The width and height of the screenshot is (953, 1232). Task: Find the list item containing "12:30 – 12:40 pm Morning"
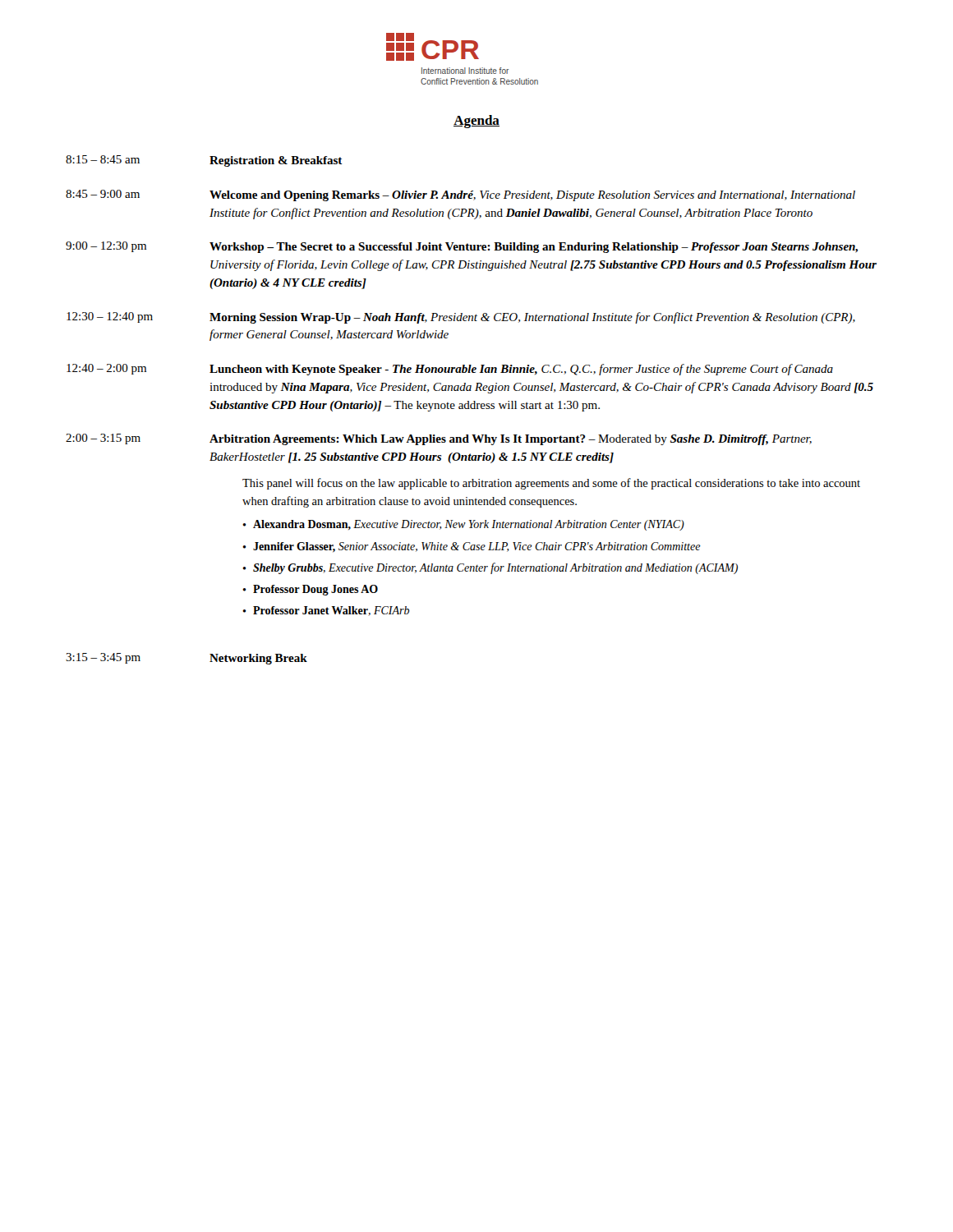pyautogui.click(x=476, y=326)
